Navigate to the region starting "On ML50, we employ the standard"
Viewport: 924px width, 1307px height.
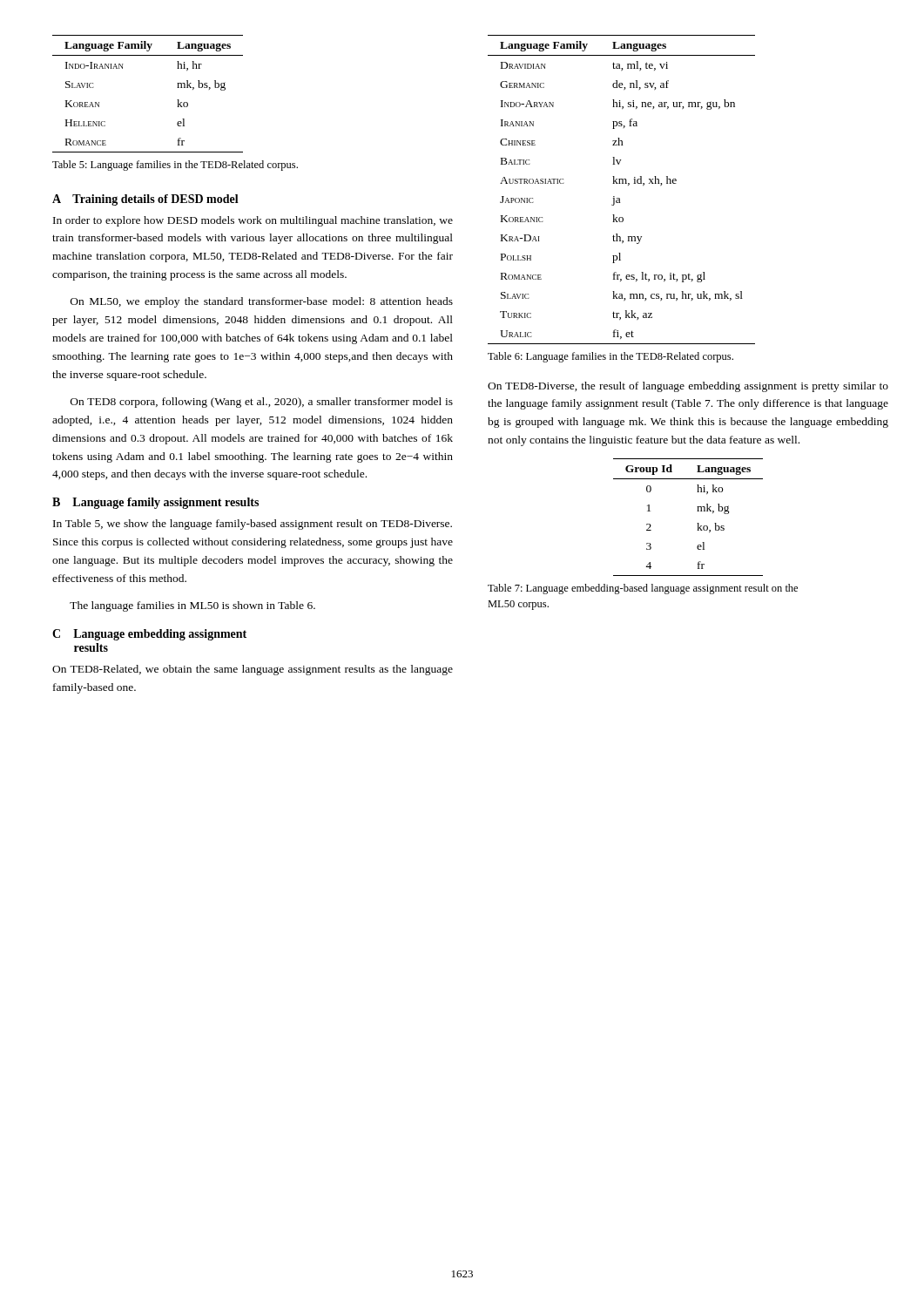coord(253,338)
